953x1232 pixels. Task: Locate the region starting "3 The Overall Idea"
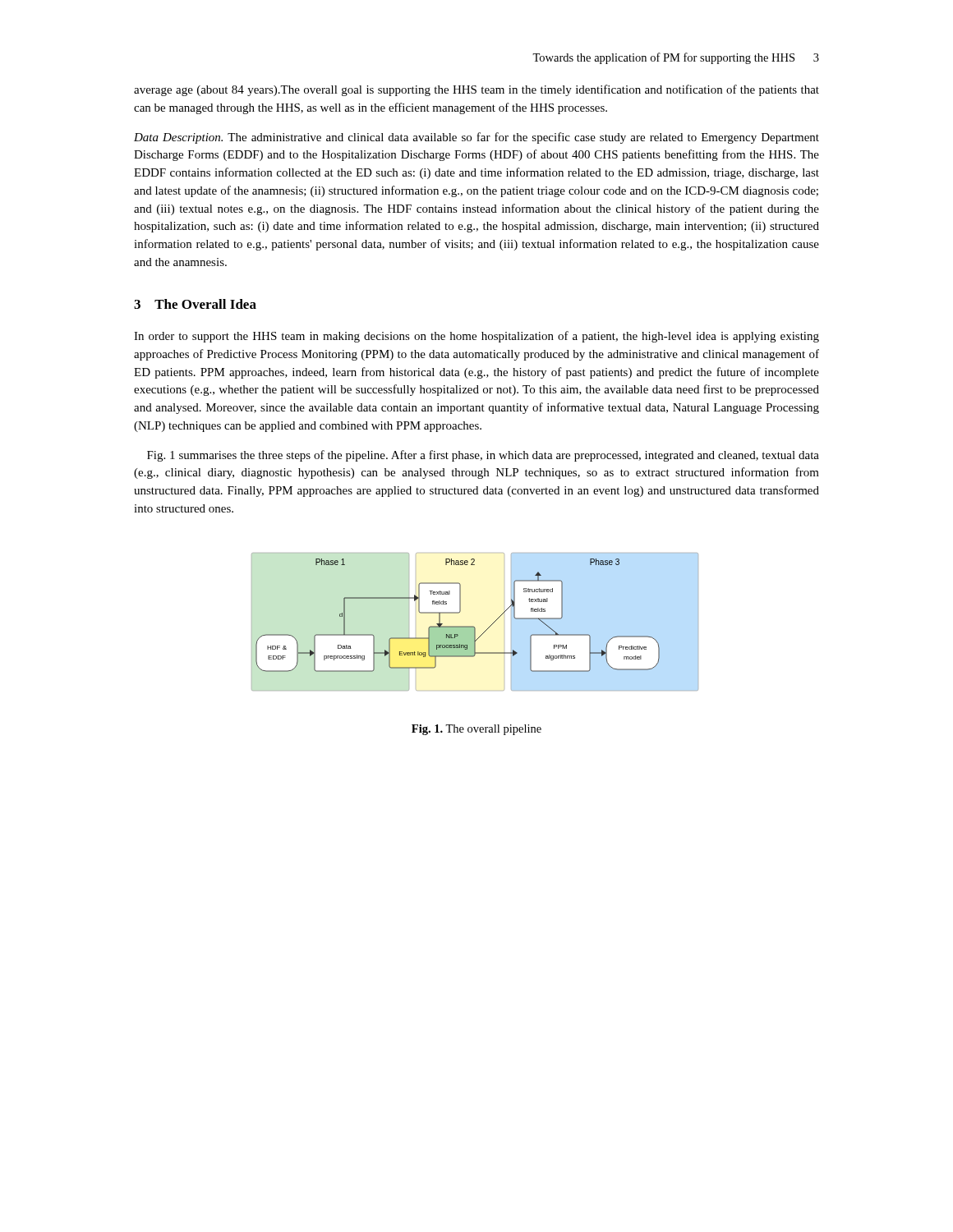(195, 304)
